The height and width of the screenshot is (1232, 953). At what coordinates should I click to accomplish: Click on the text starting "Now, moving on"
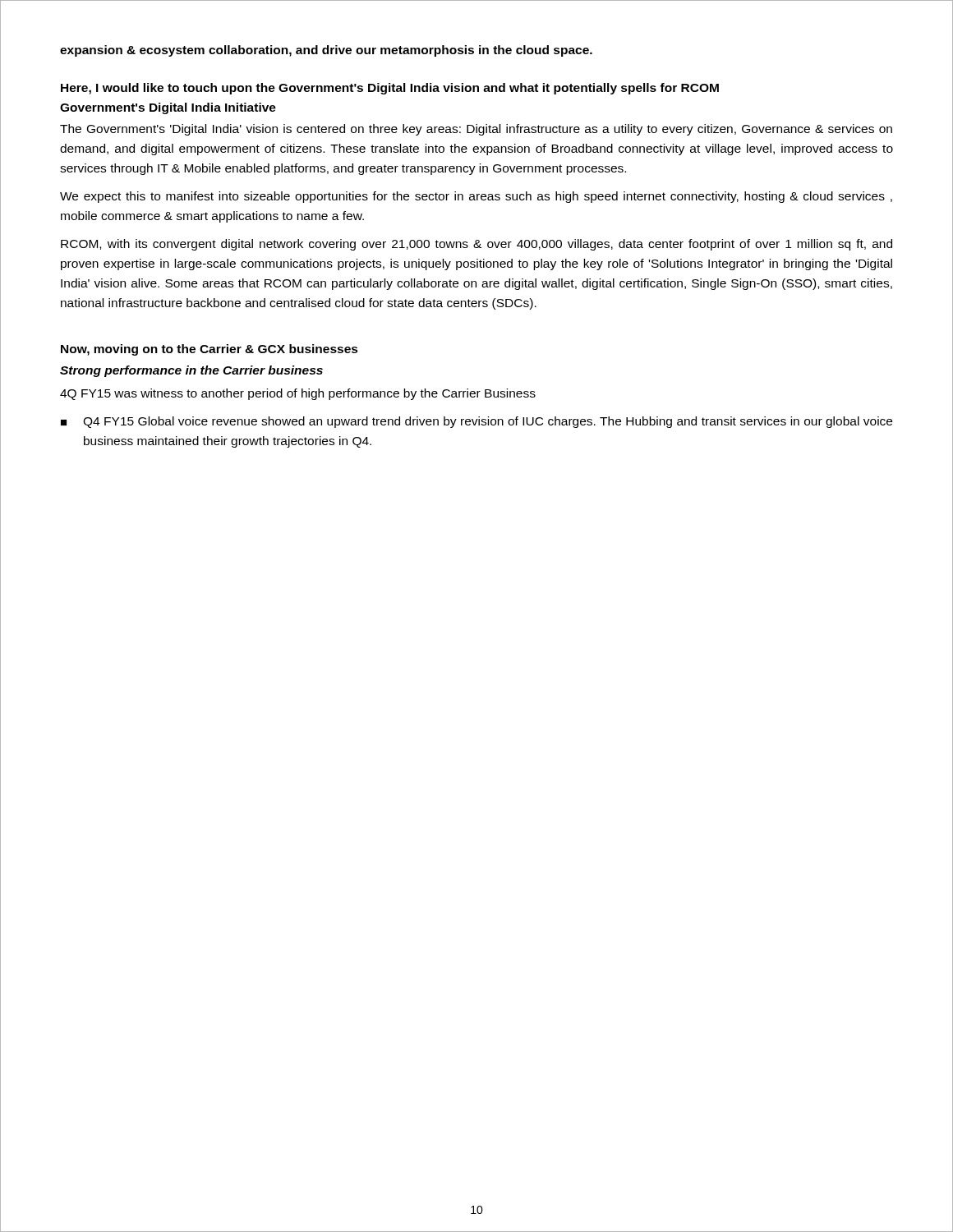[209, 350]
